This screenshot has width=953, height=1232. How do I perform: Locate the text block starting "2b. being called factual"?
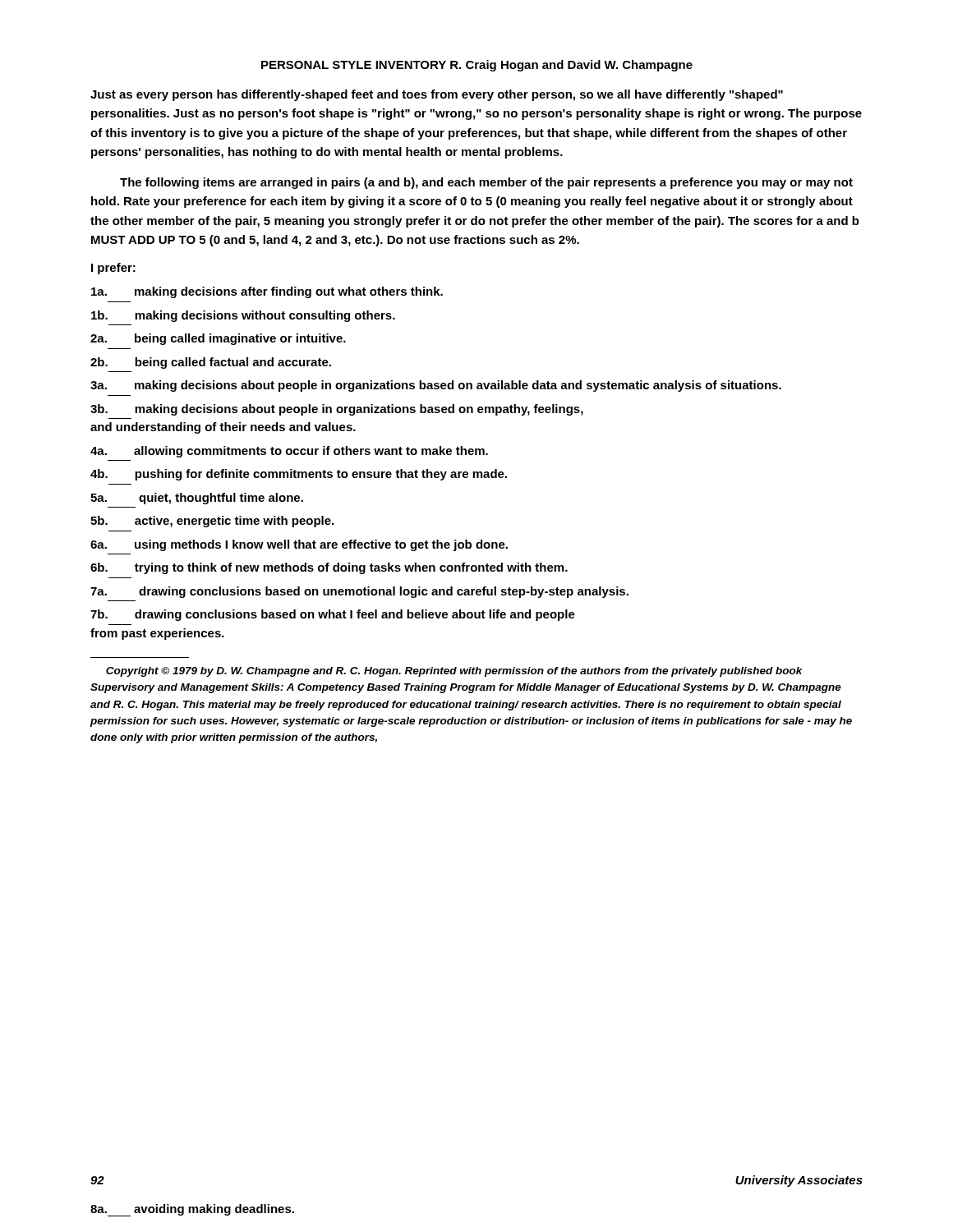click(211, 361)
